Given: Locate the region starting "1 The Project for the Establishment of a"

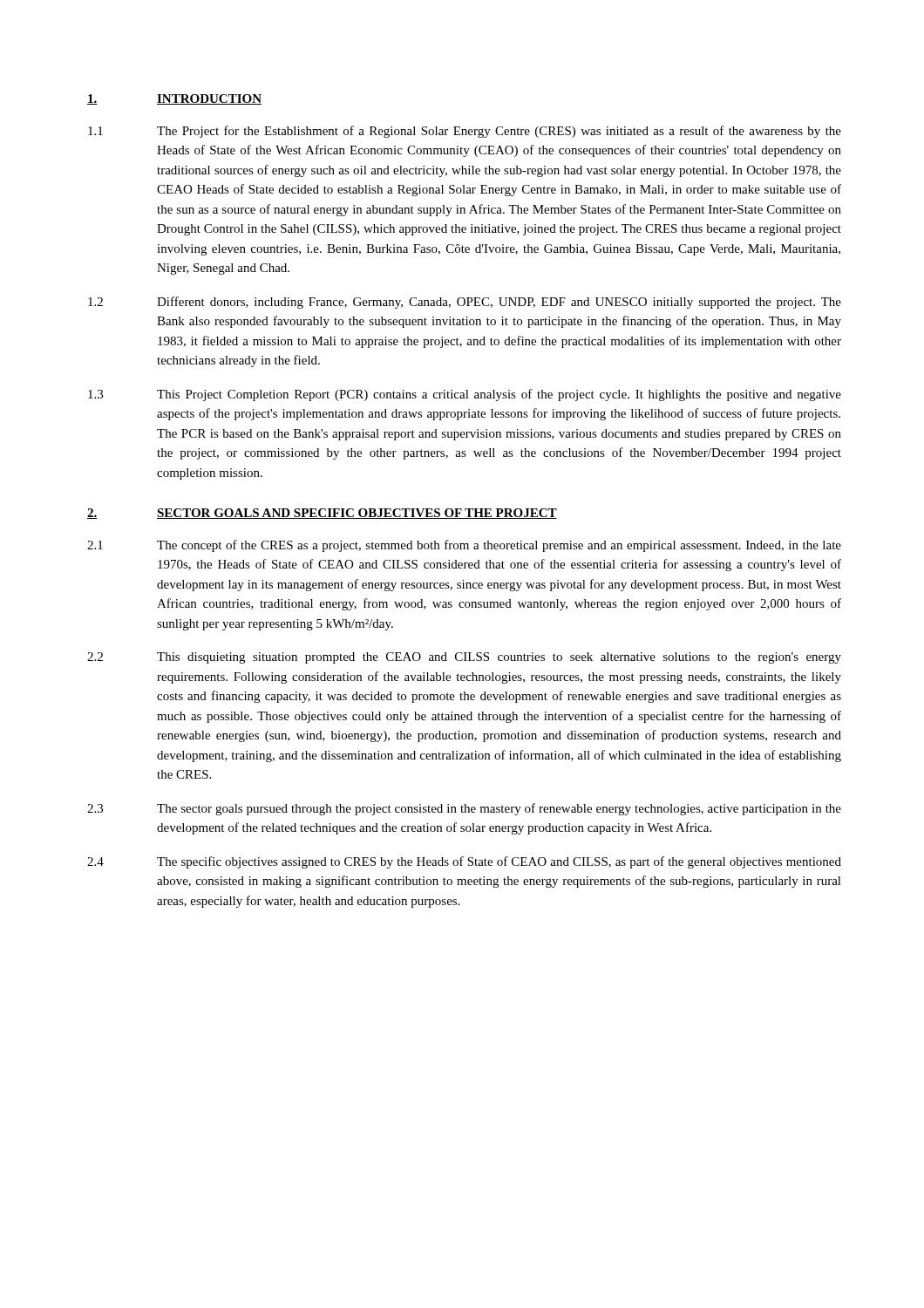Looking at the screenshot, I should [x=464, y=199].
